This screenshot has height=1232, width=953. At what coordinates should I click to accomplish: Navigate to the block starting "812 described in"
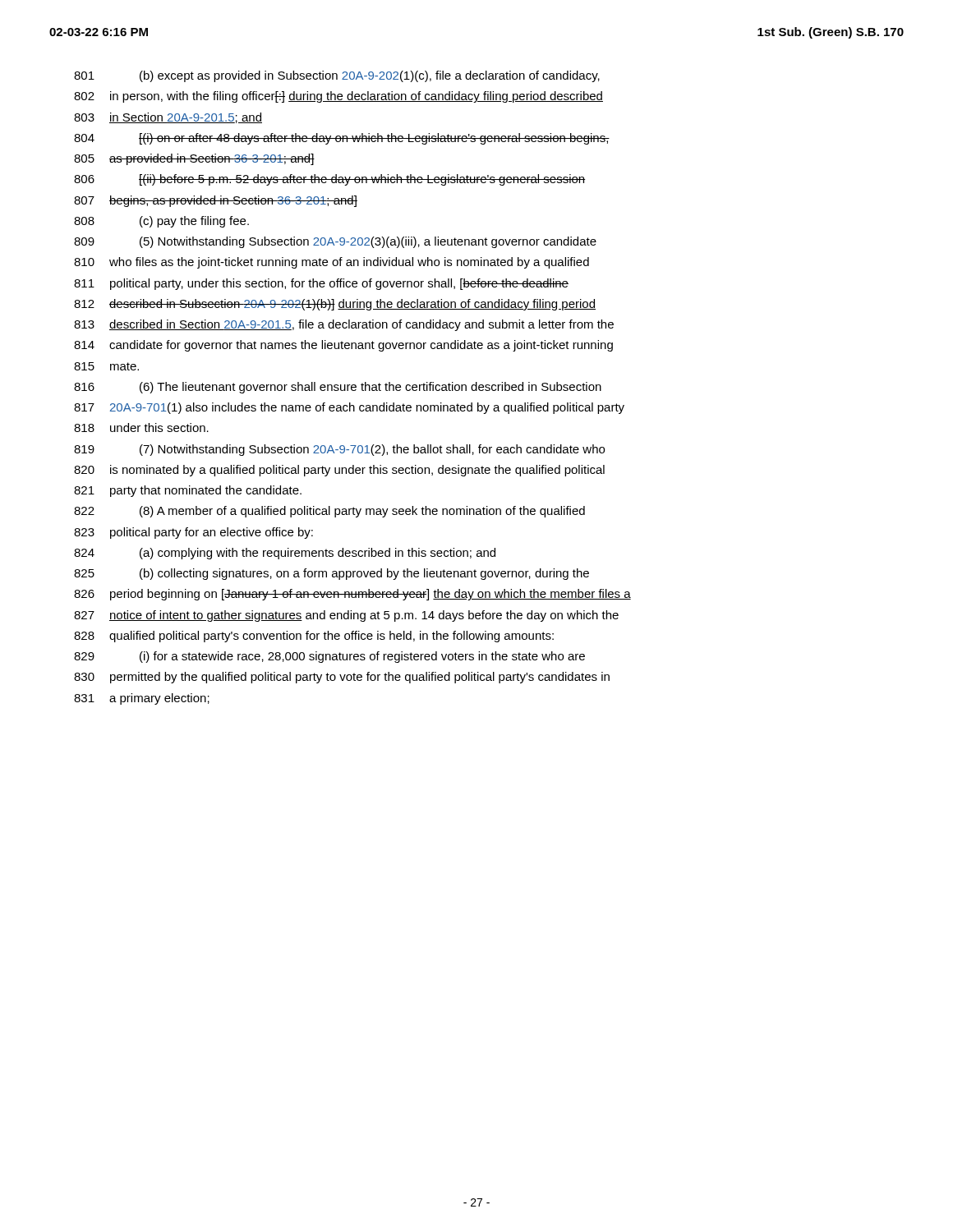pos(476,303)
